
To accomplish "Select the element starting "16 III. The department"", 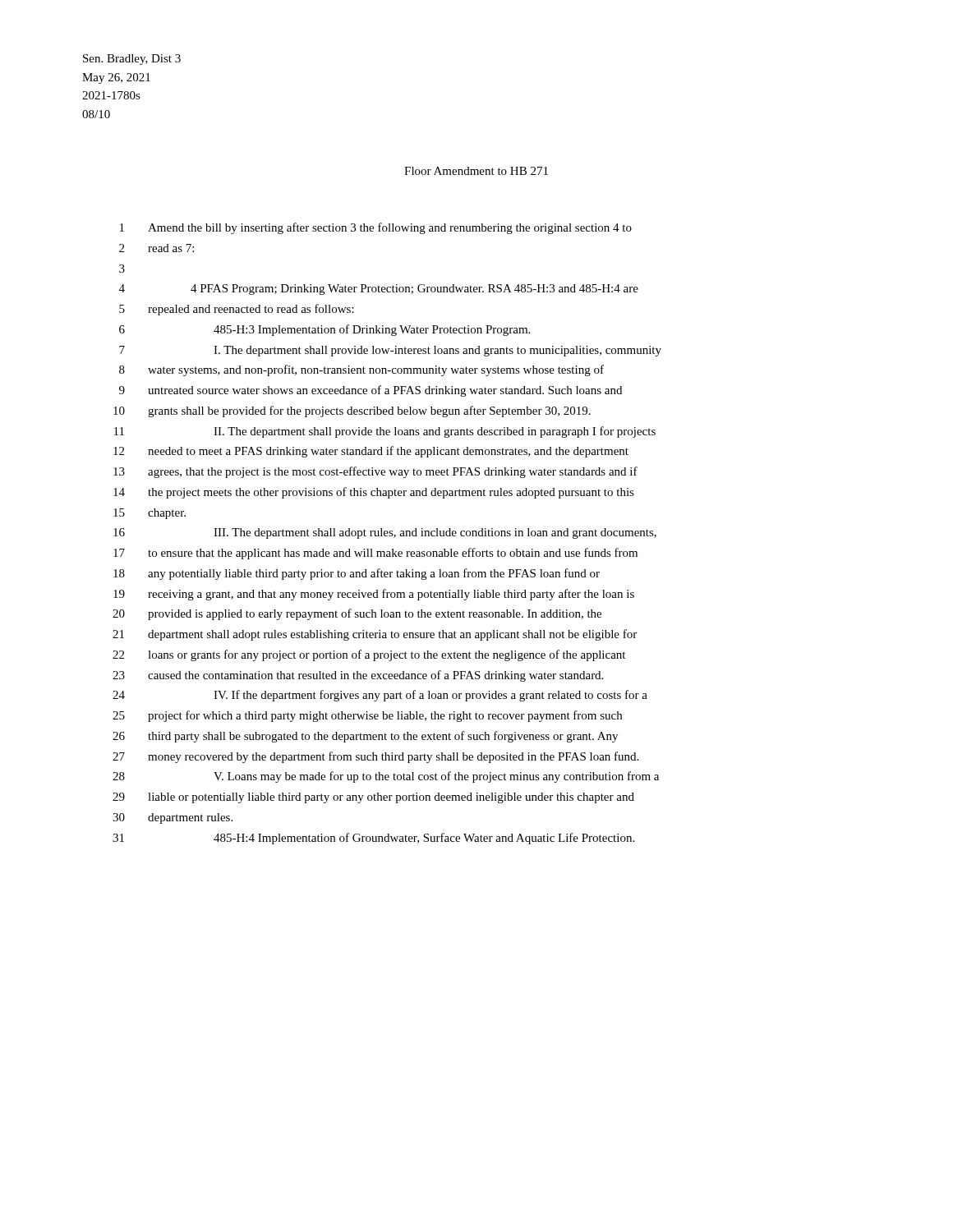I will 485,533.
